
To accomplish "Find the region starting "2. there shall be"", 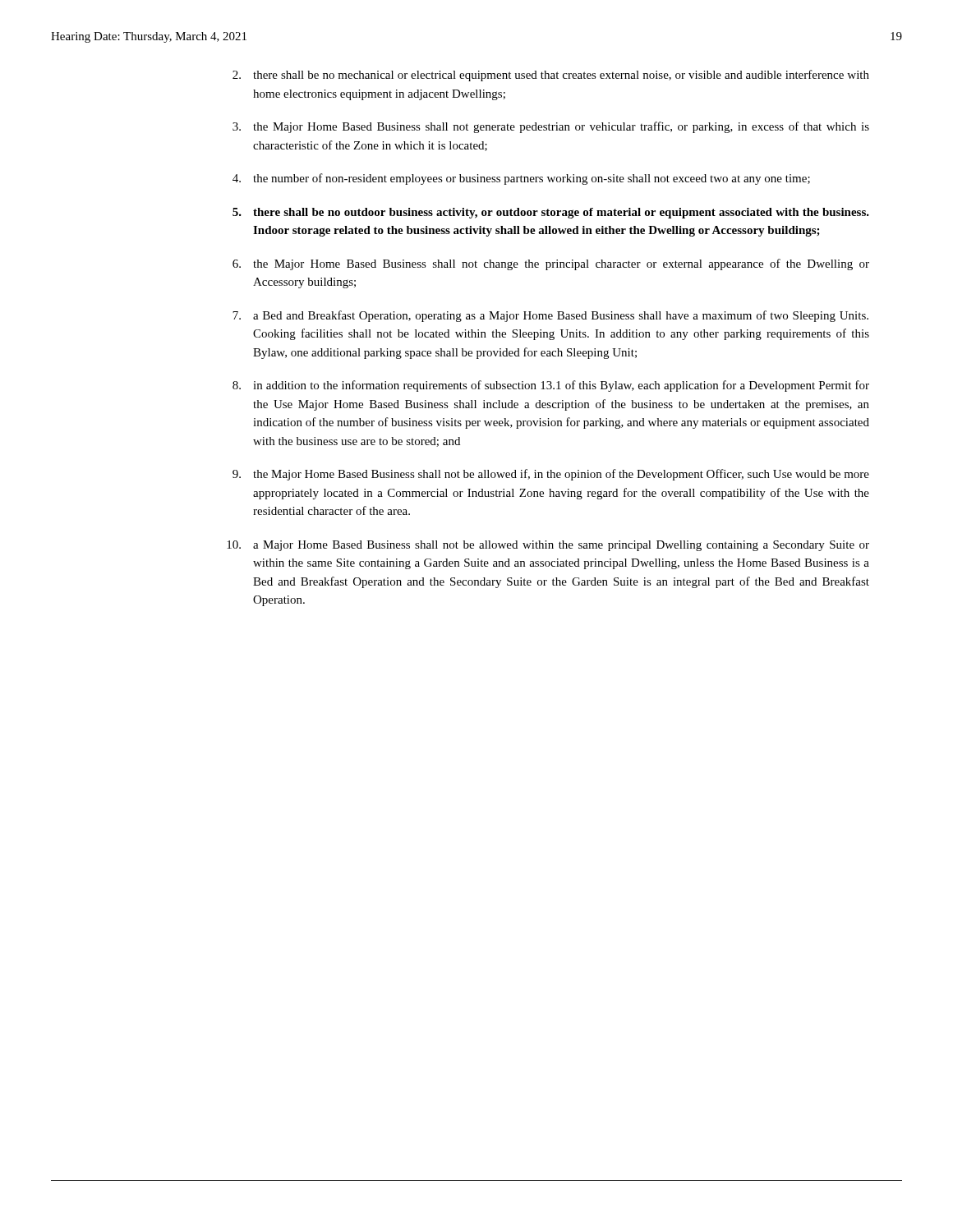I will [x=538, y=84].
